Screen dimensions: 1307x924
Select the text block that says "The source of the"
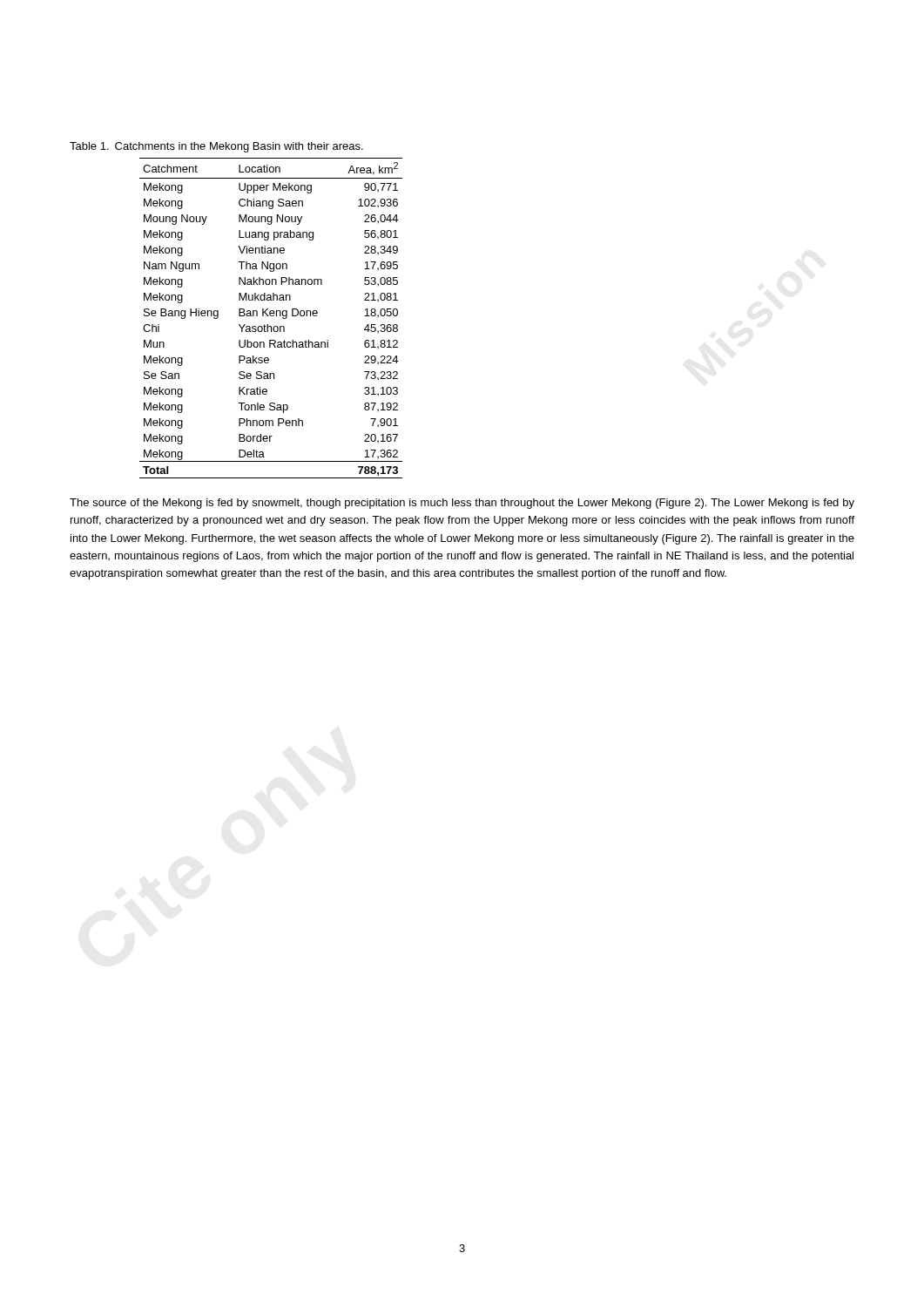tap(462, 538)
